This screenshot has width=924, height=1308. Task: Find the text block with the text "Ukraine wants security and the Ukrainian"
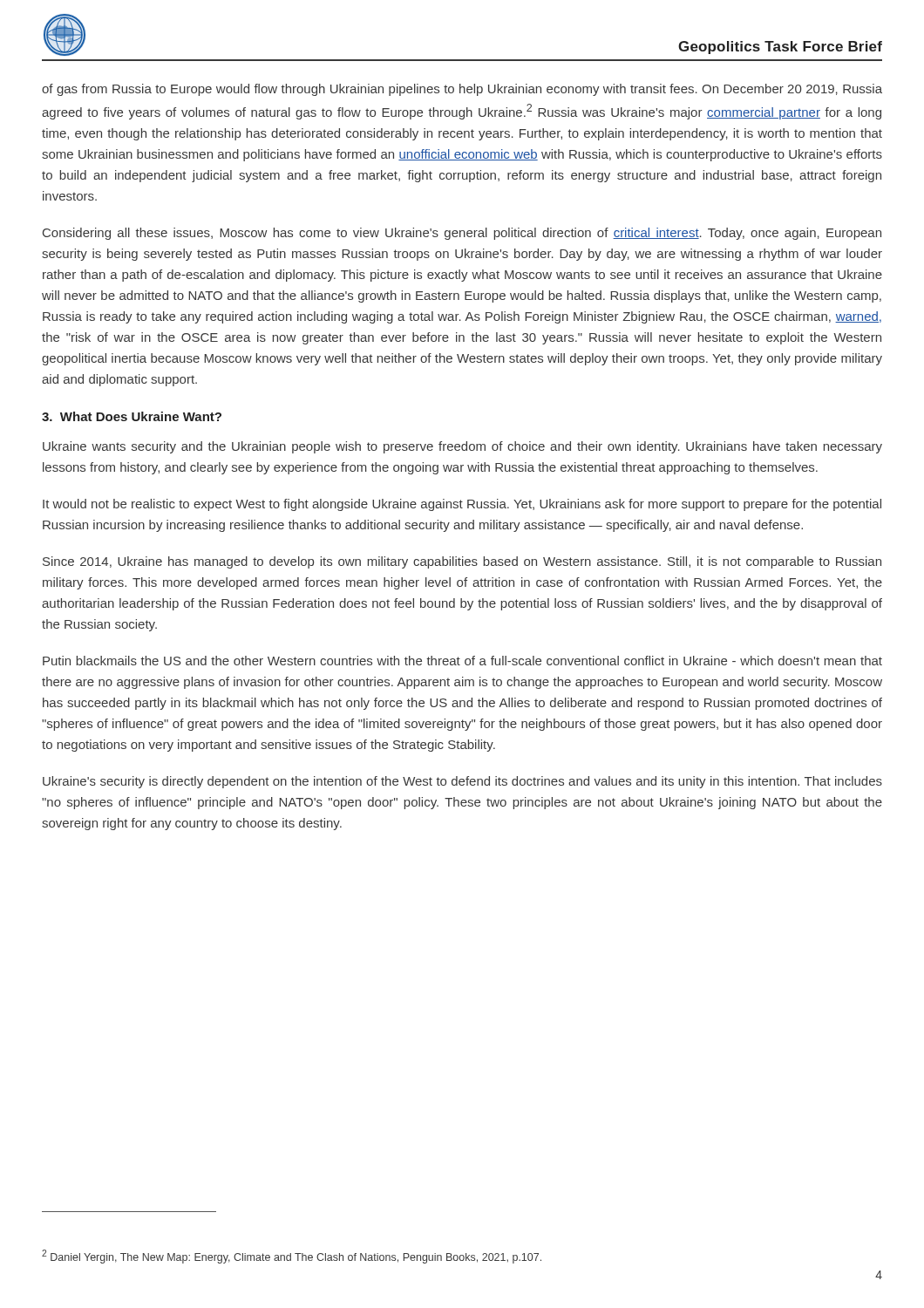pos(462,456)
